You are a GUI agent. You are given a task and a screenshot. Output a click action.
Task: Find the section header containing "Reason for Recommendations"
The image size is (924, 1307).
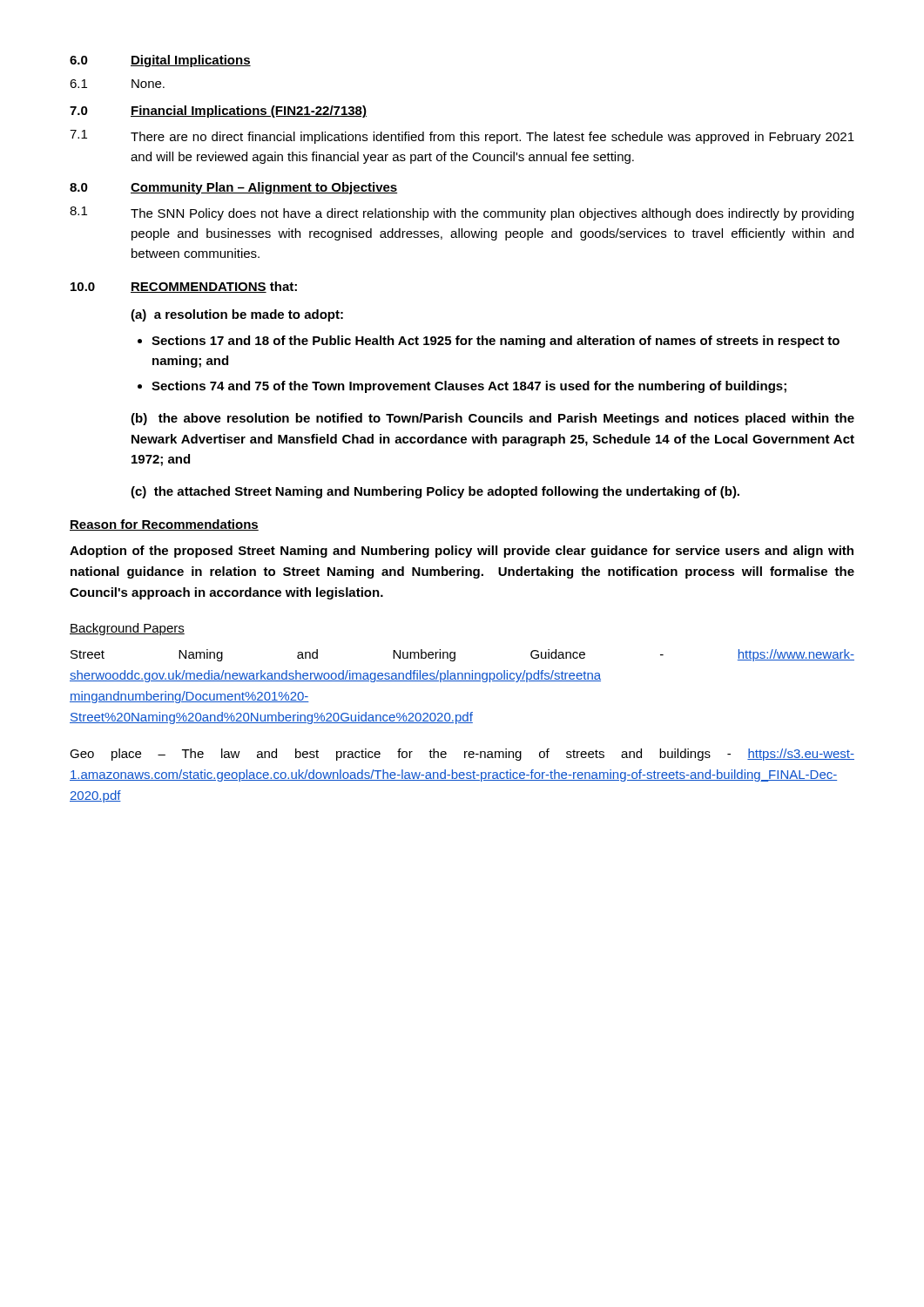point(164,524)
